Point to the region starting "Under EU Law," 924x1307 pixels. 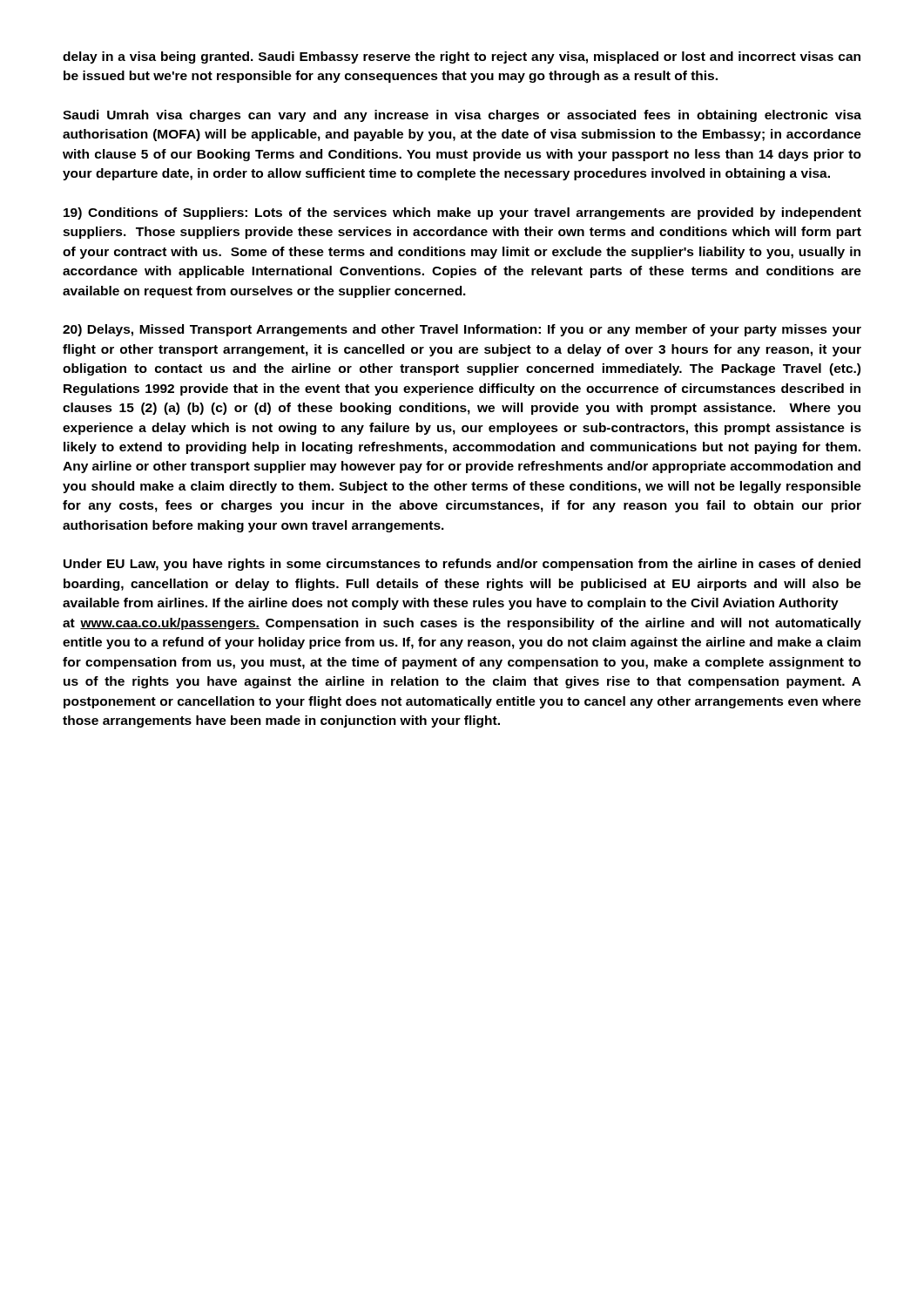tap(462, 642)
